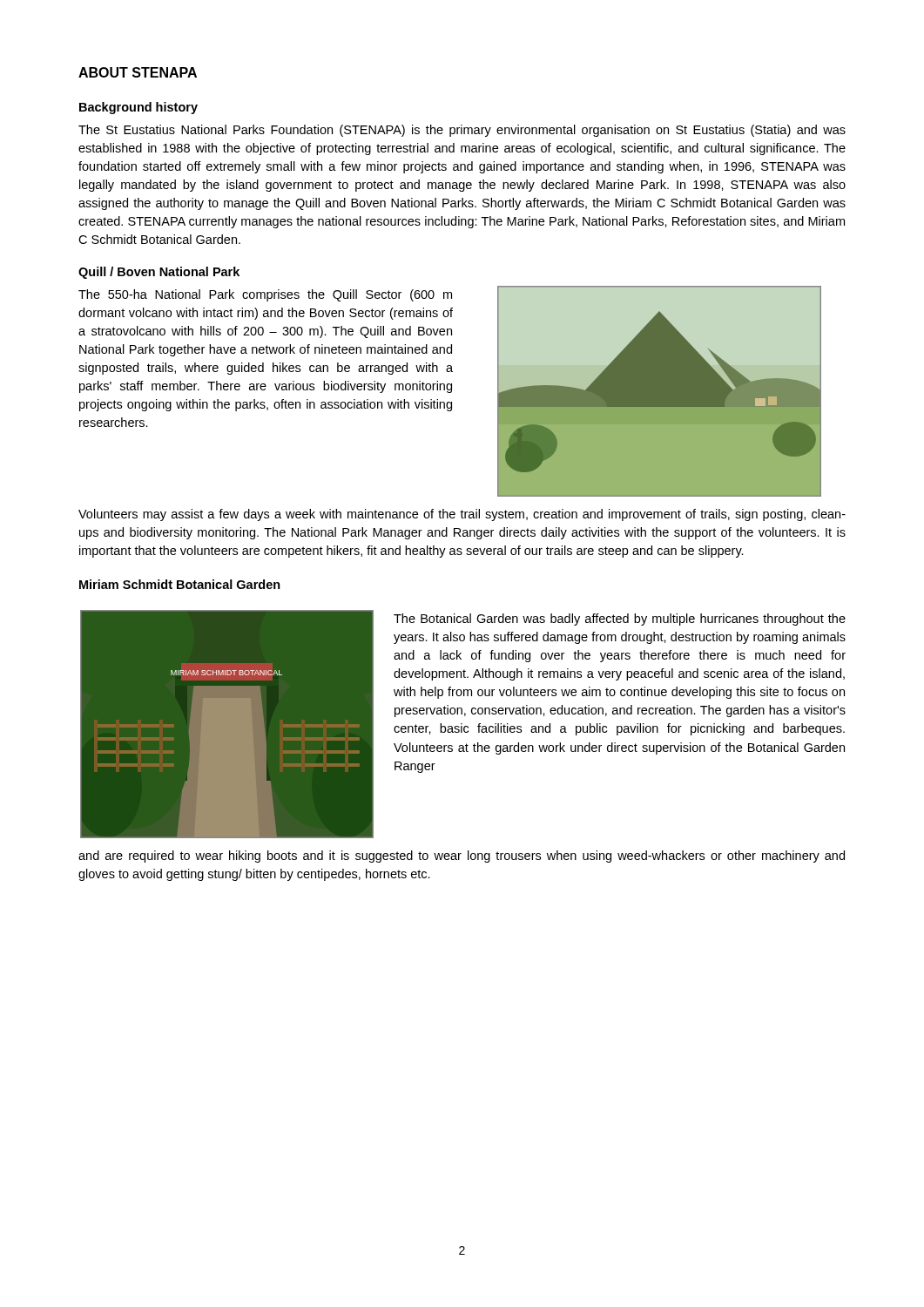924x1307 pixels.
Task: Select the element starting "Background history"
Action: pyautogui.click(x=138, y=107)
